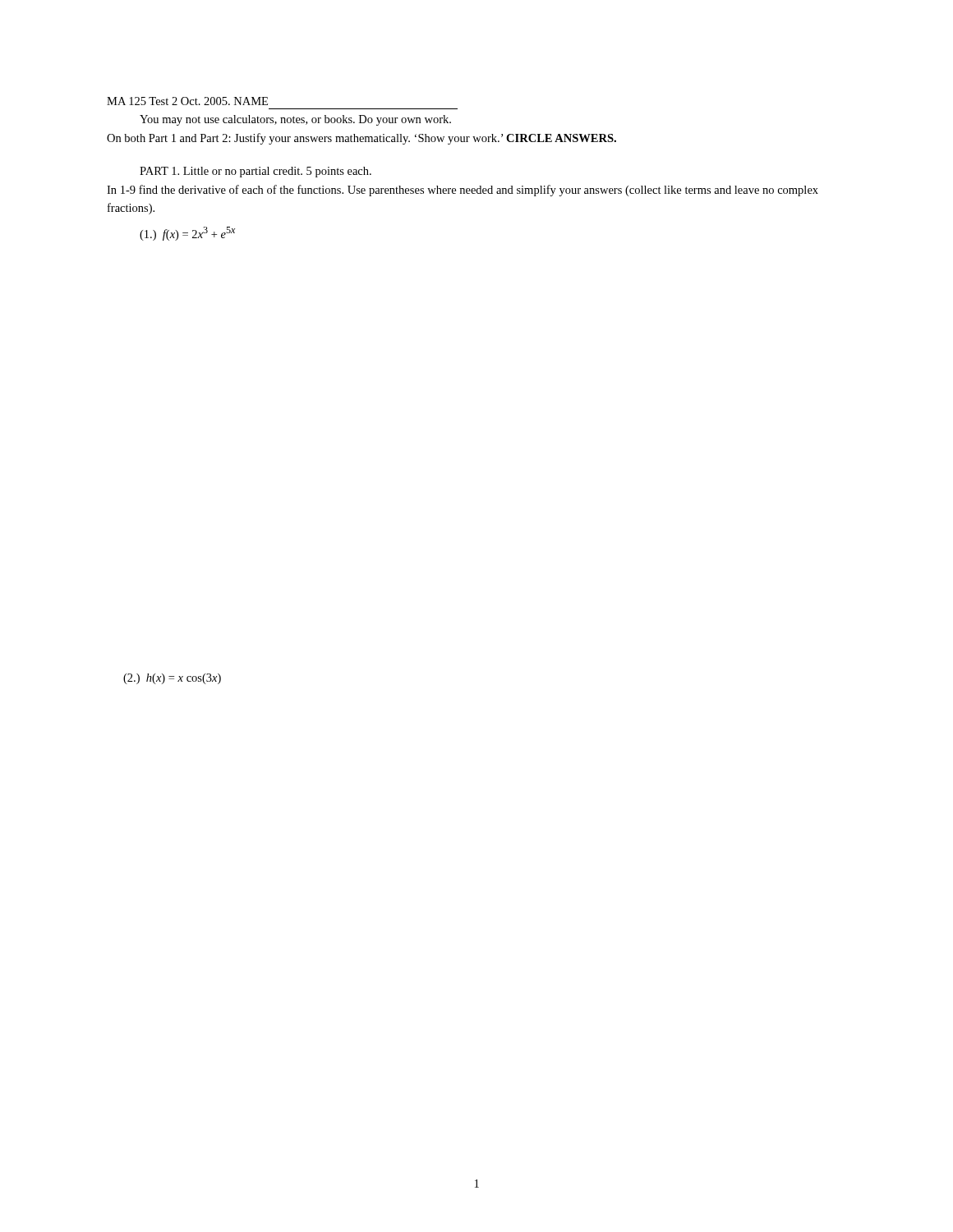Locate the text "(1.) f(x) = 2x3 + e5x"
Viewport: 953px width, 1232px height.
pos(188,232)
